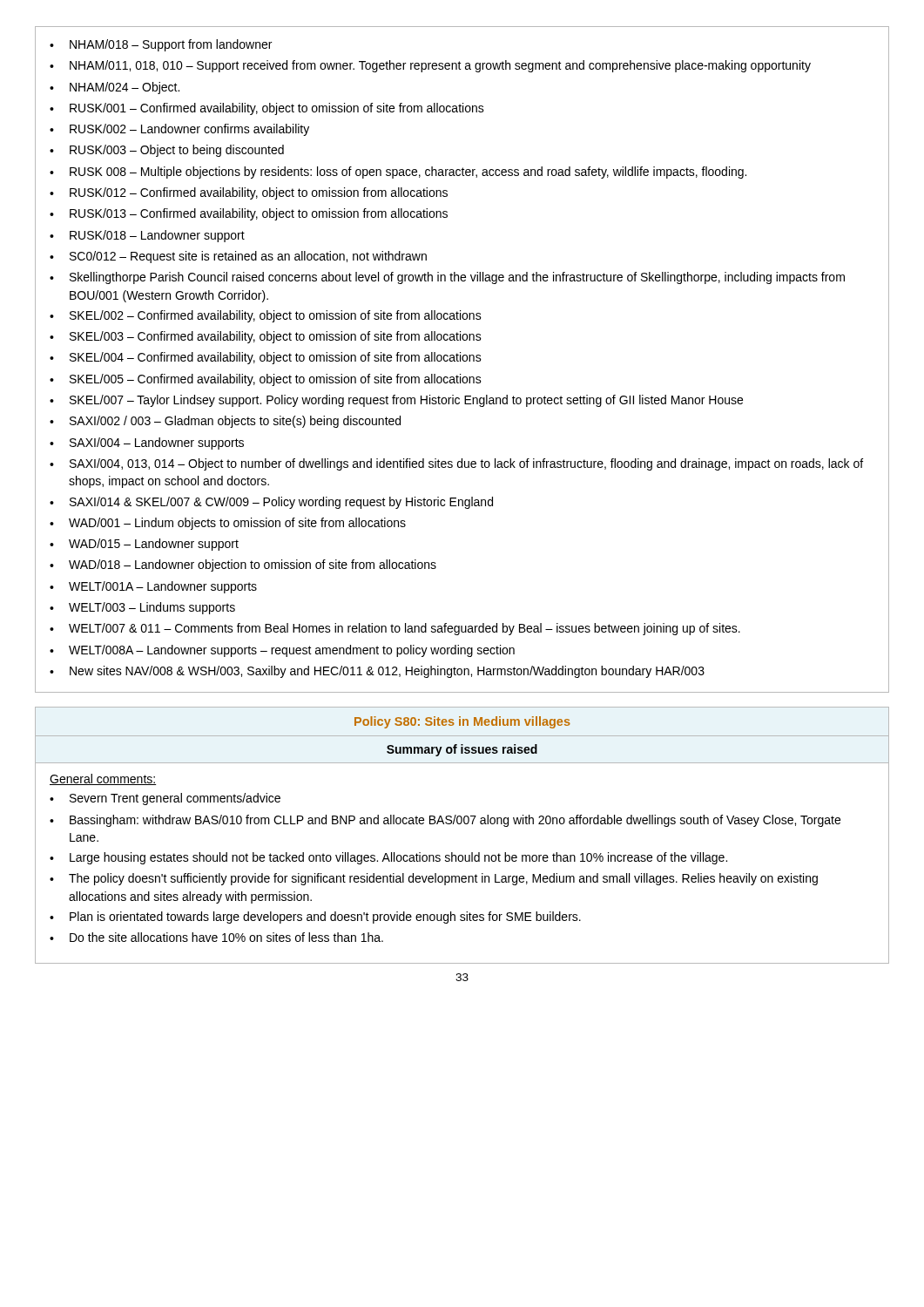Screen dimensions: 1307x924
Task: Find the list item that says "• RUSK/003 –"
Action: (167, 151)
